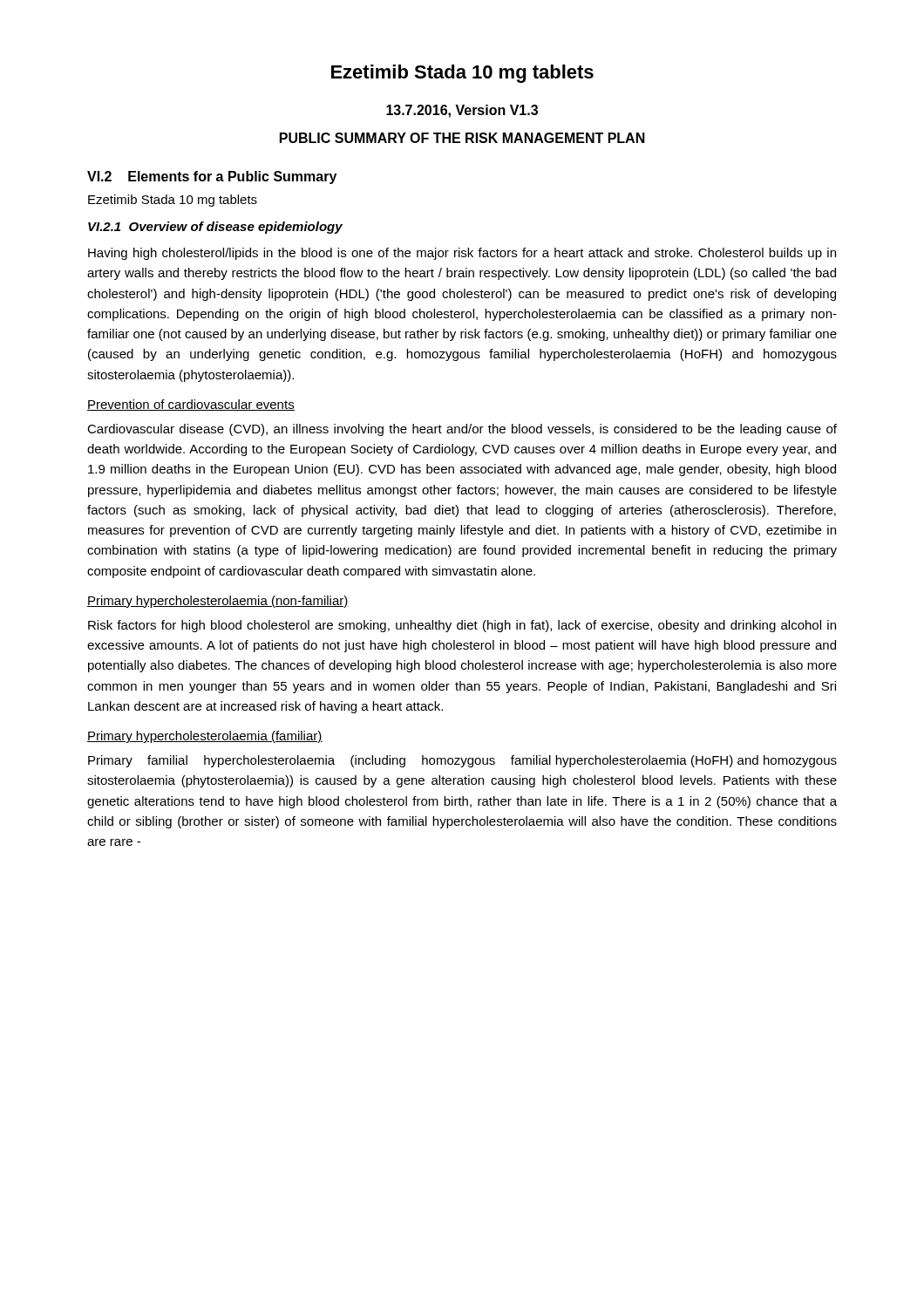The image size is (924, 1308).
Task: Find the text block that says "Primary familial hypercholesterolaemia (including homozygous familial hypercholesterolaemia"
Action: pyautogui.click(x=462, y=800)
